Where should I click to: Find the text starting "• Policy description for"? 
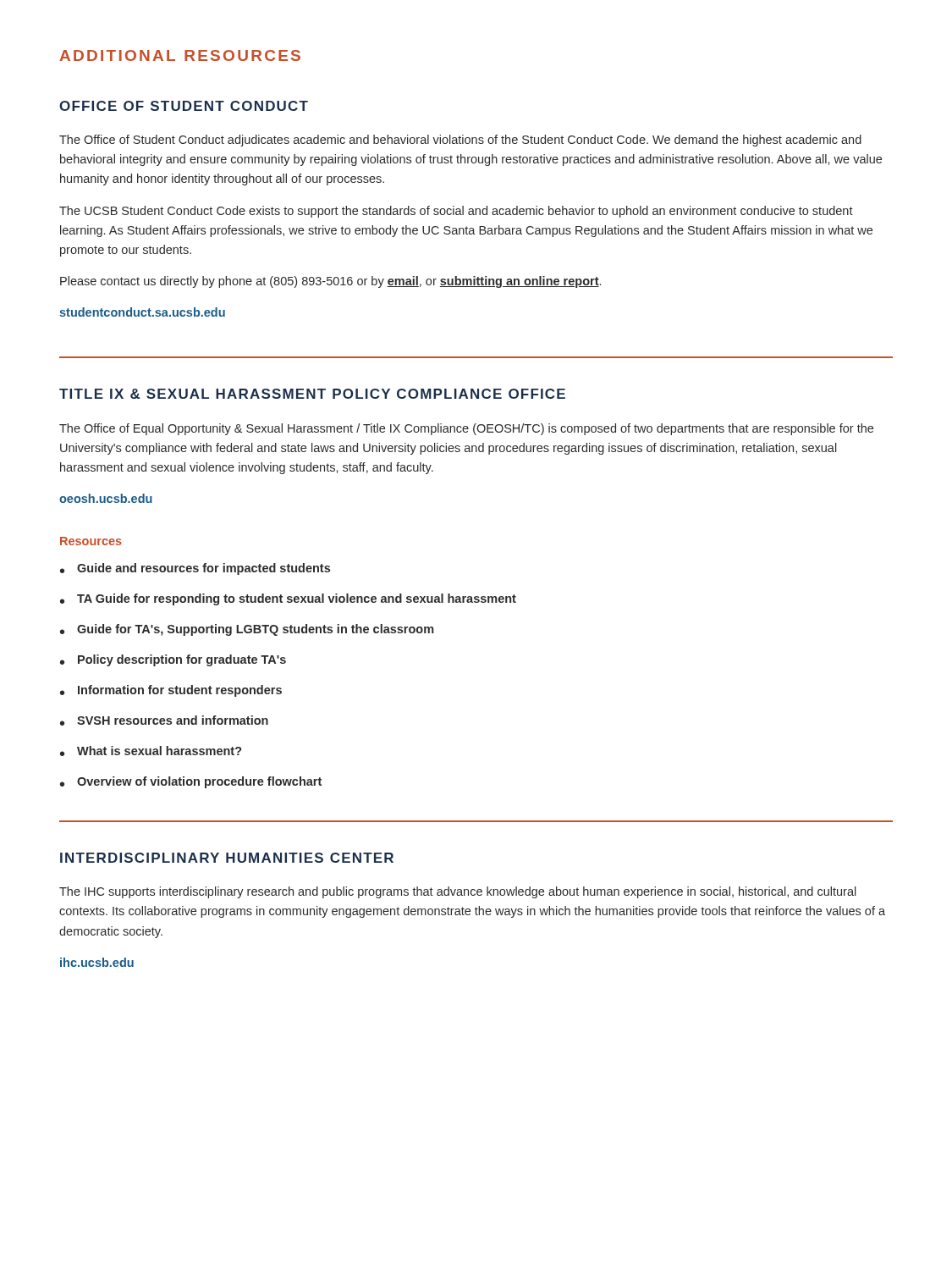(173, 662)
